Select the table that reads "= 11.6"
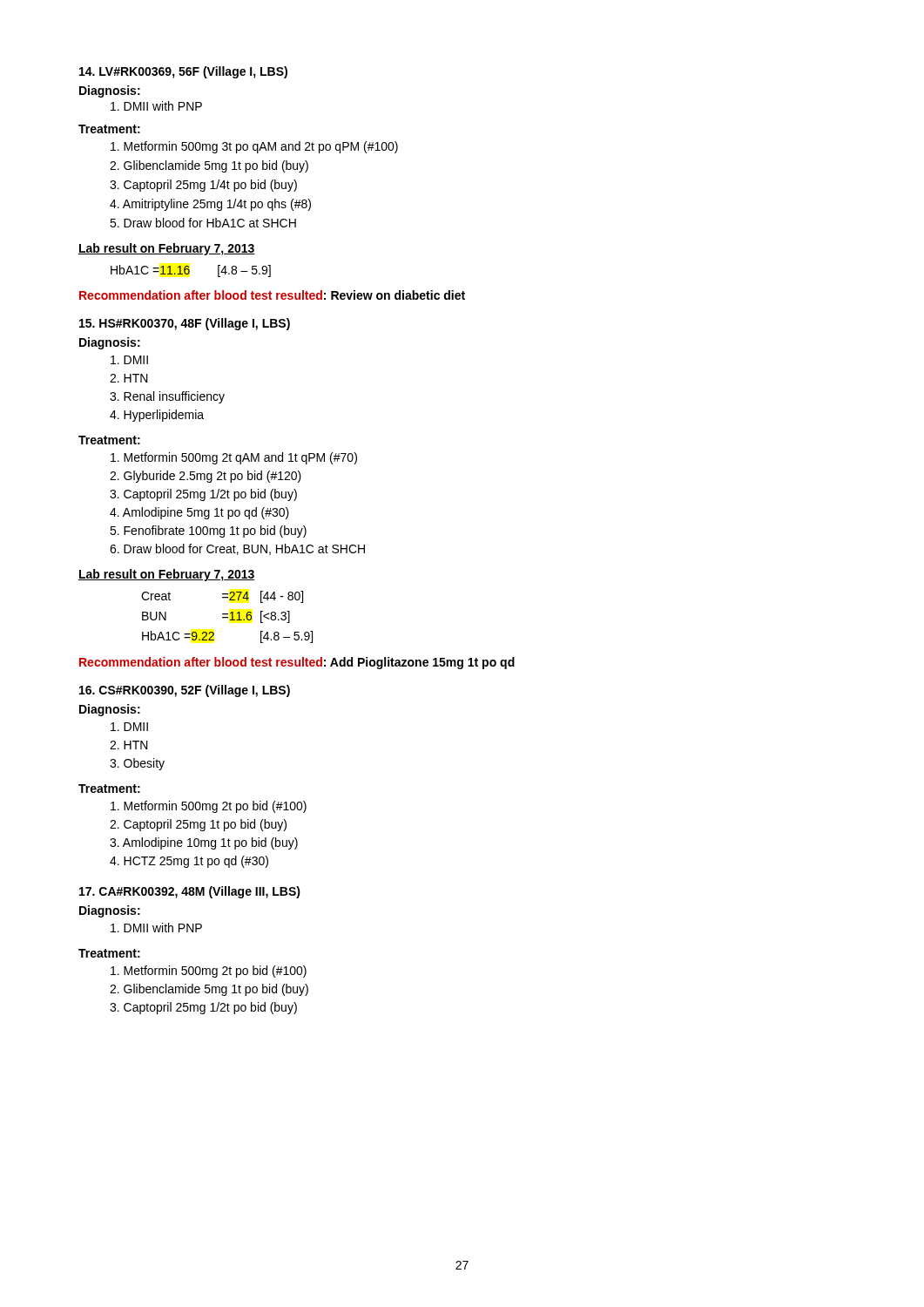The height and width of the screenshot is (1307, 924). tap(478, 617)
